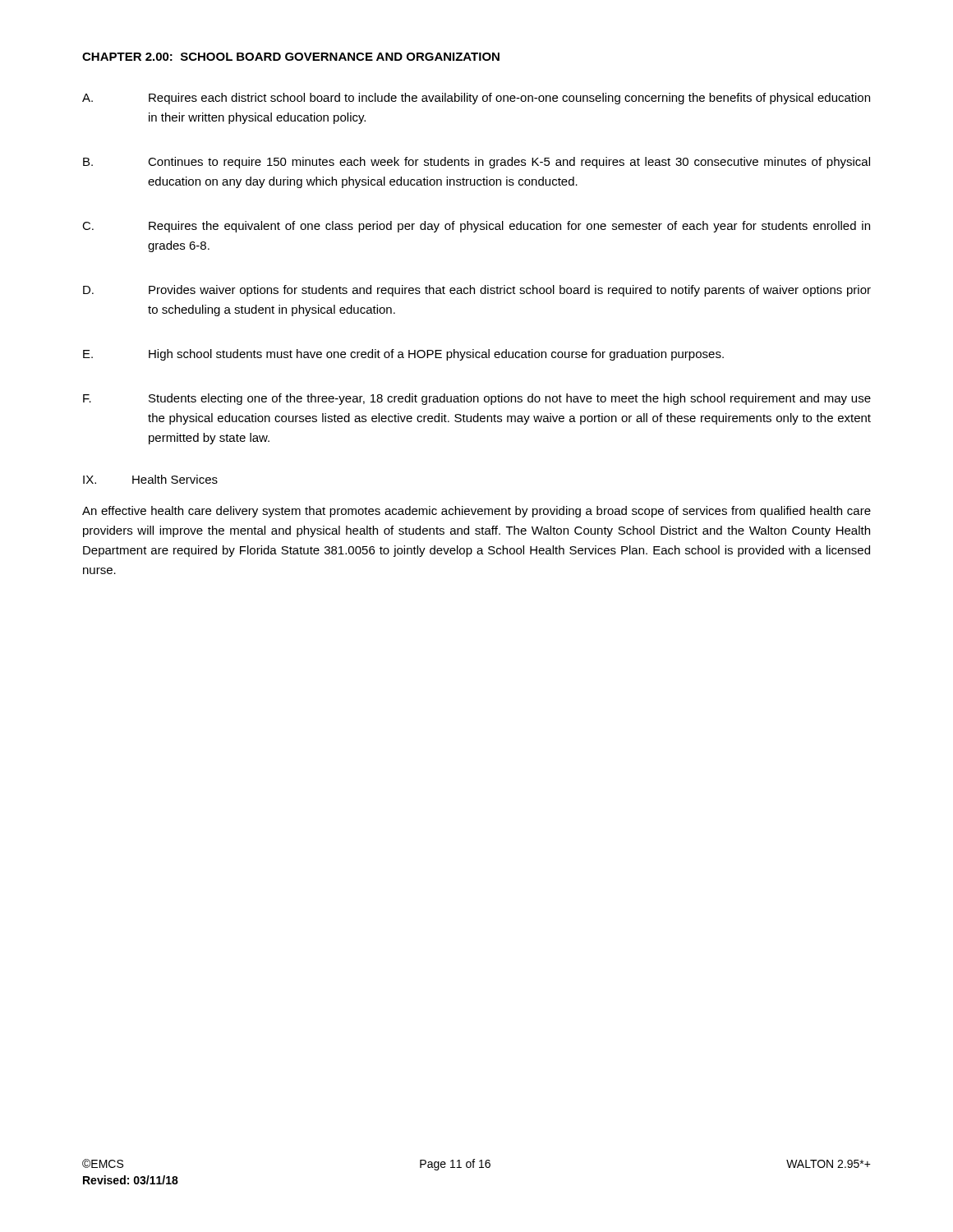Locate the list item with the text "A. Requires each district school board to include"
This screenshot has width=953, height=1232.
476,108
